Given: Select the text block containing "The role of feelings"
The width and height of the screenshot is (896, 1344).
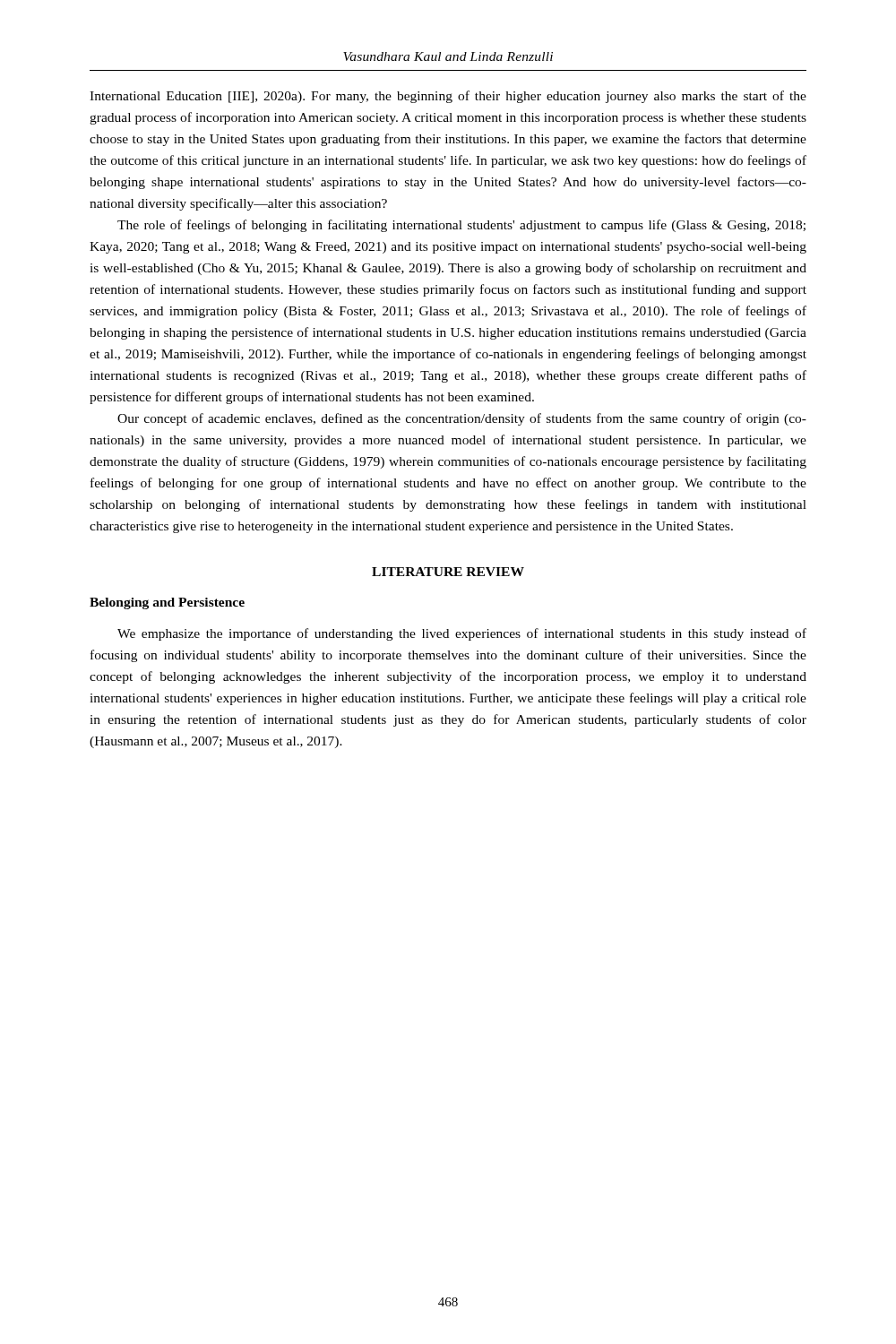Looking at the screenshot, I should [x=448, y=311].
